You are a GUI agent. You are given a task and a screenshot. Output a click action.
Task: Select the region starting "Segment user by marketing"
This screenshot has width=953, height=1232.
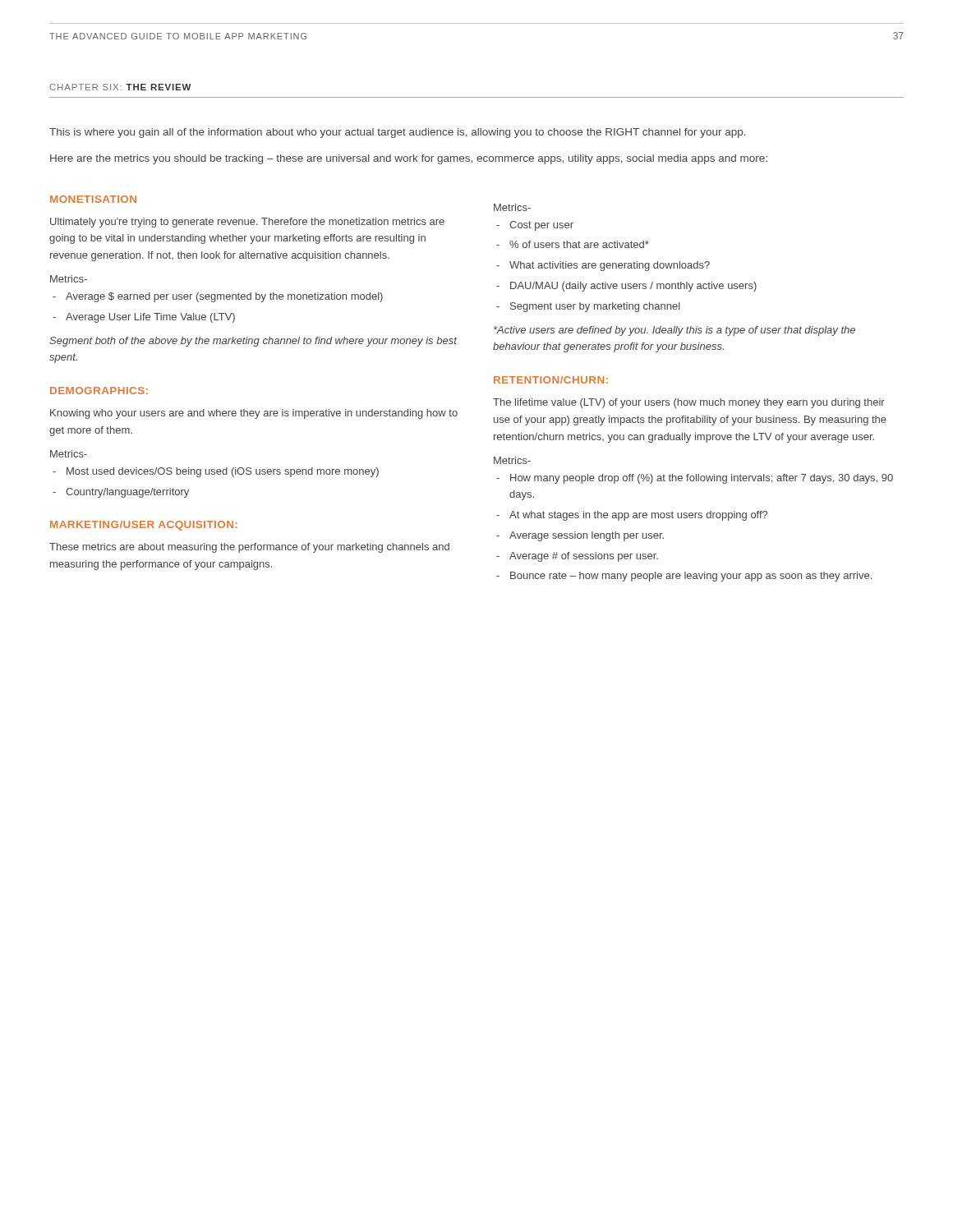(x=595, y=306)
